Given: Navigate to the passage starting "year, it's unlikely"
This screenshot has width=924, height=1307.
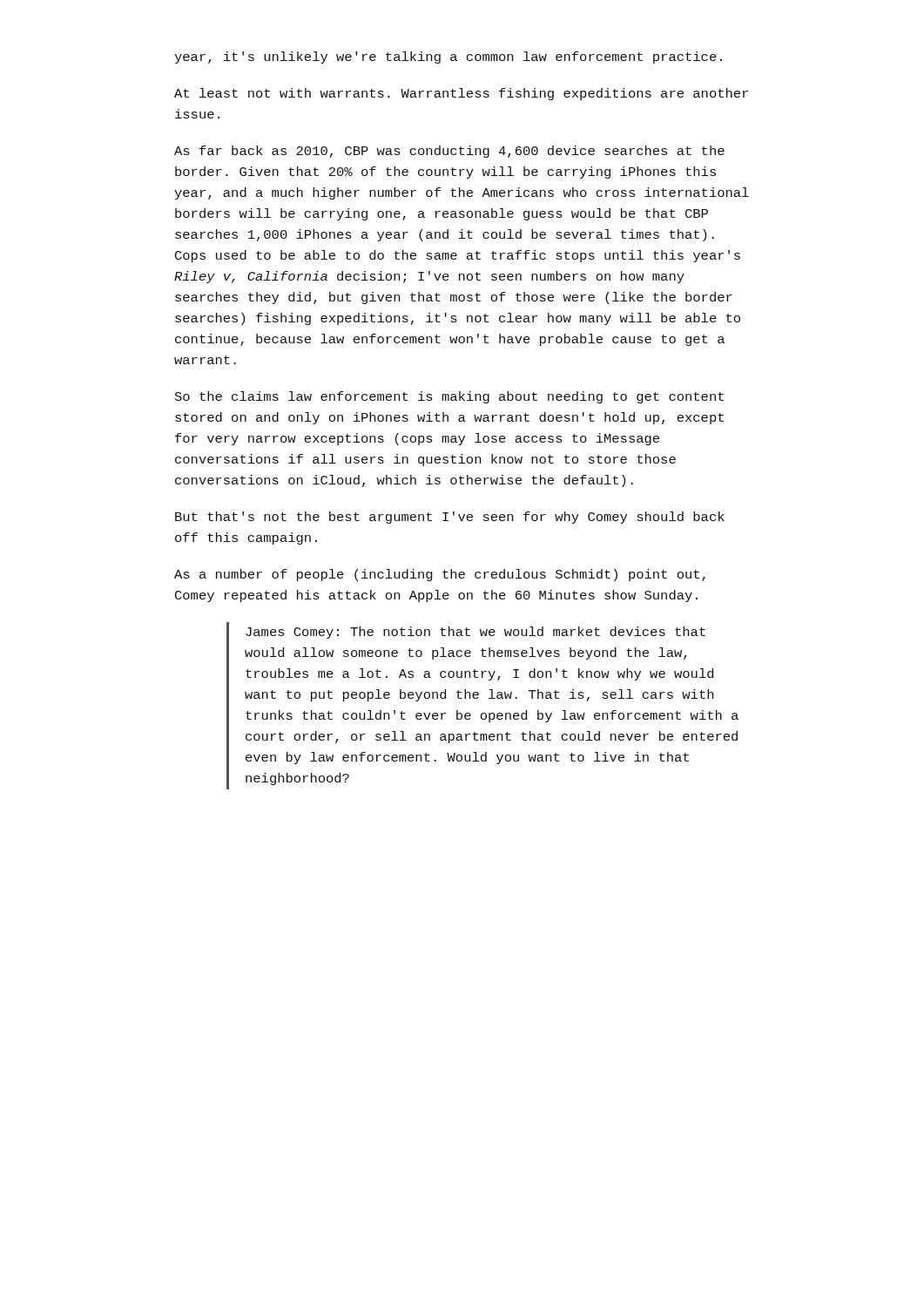Looking at the screenshot, I should click(x=450, y=58).
